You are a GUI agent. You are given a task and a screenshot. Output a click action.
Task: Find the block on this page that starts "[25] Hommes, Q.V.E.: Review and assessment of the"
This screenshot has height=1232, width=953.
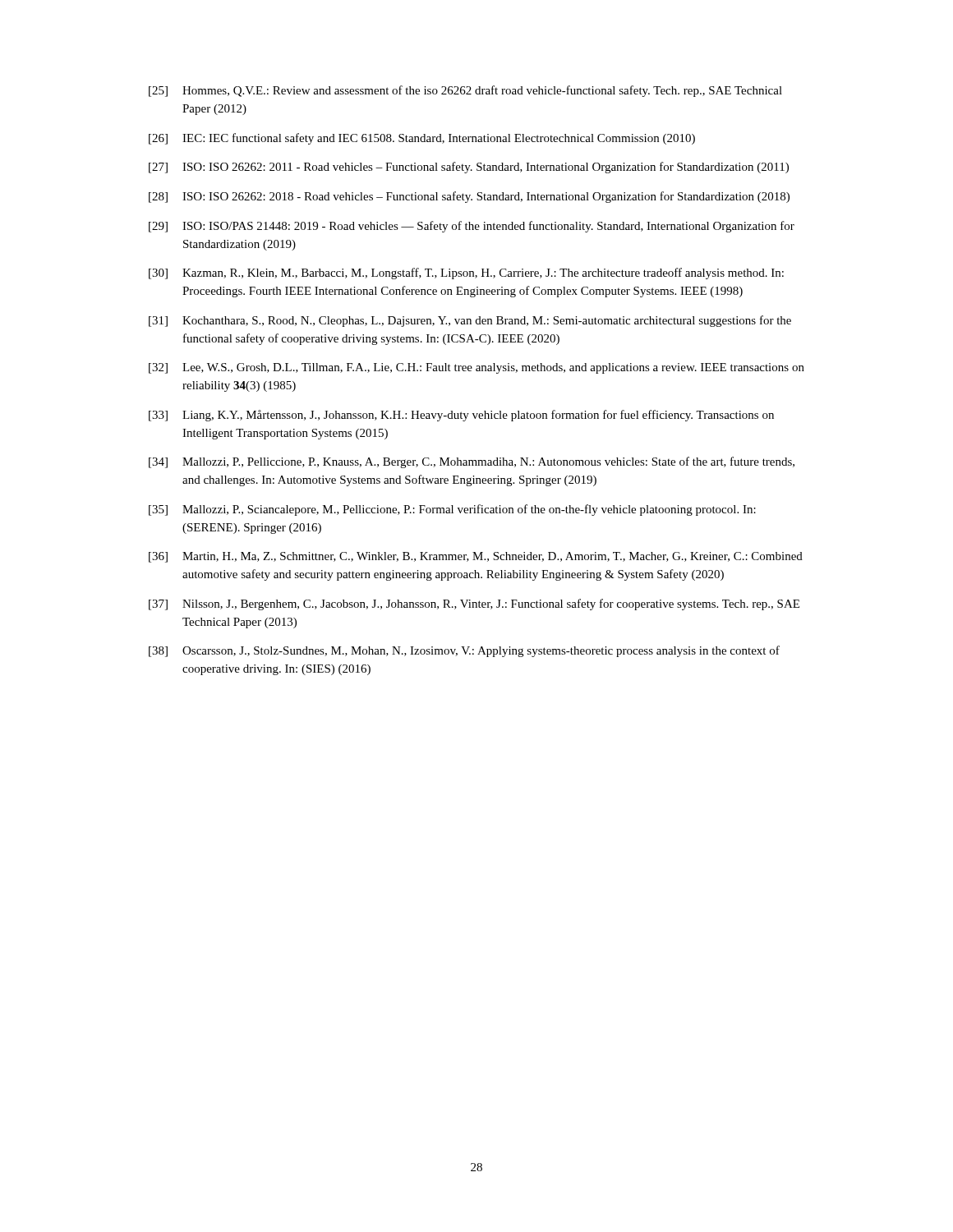click(476, 100)
